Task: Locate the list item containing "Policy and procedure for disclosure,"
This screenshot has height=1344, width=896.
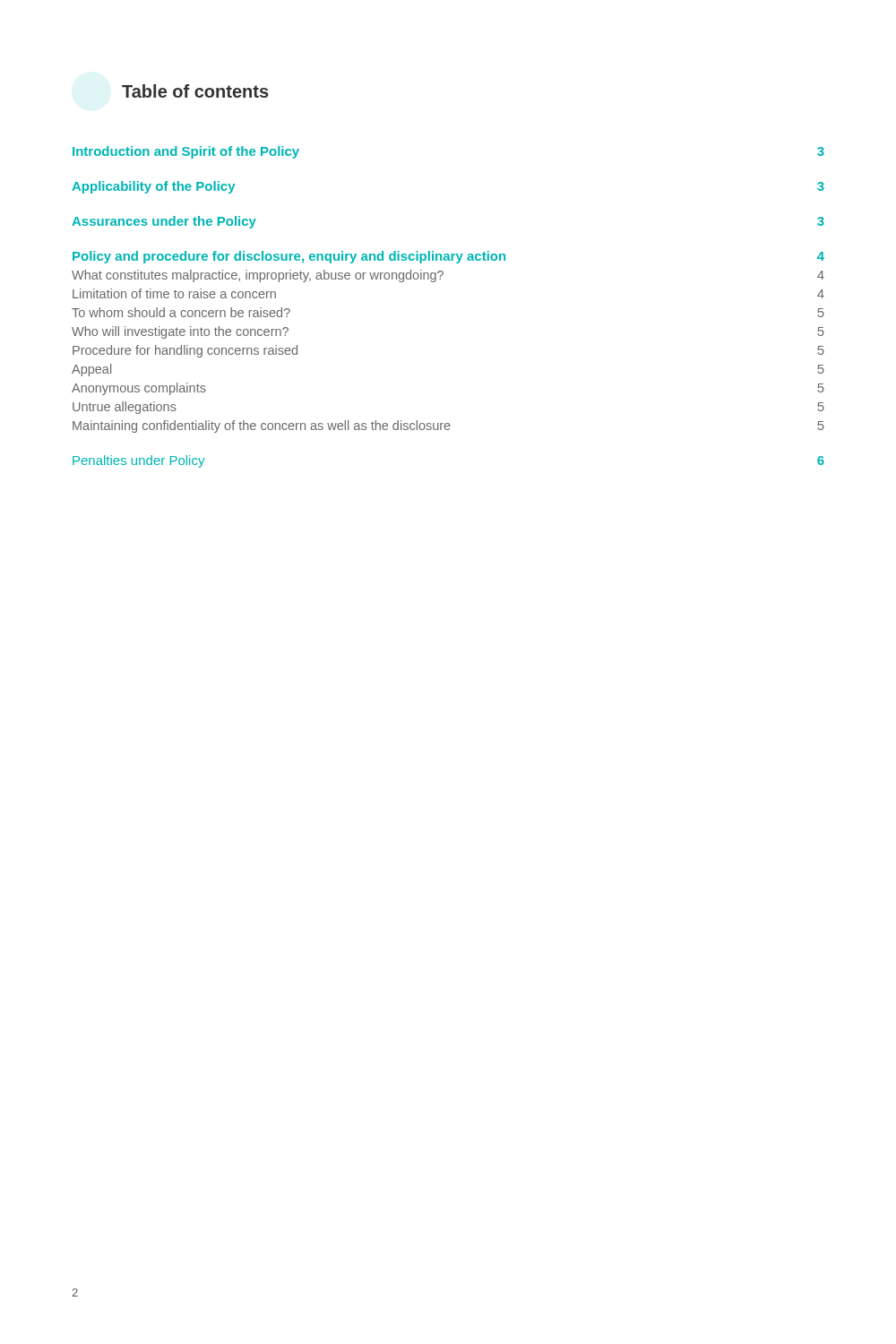Action: click(448, 256)
